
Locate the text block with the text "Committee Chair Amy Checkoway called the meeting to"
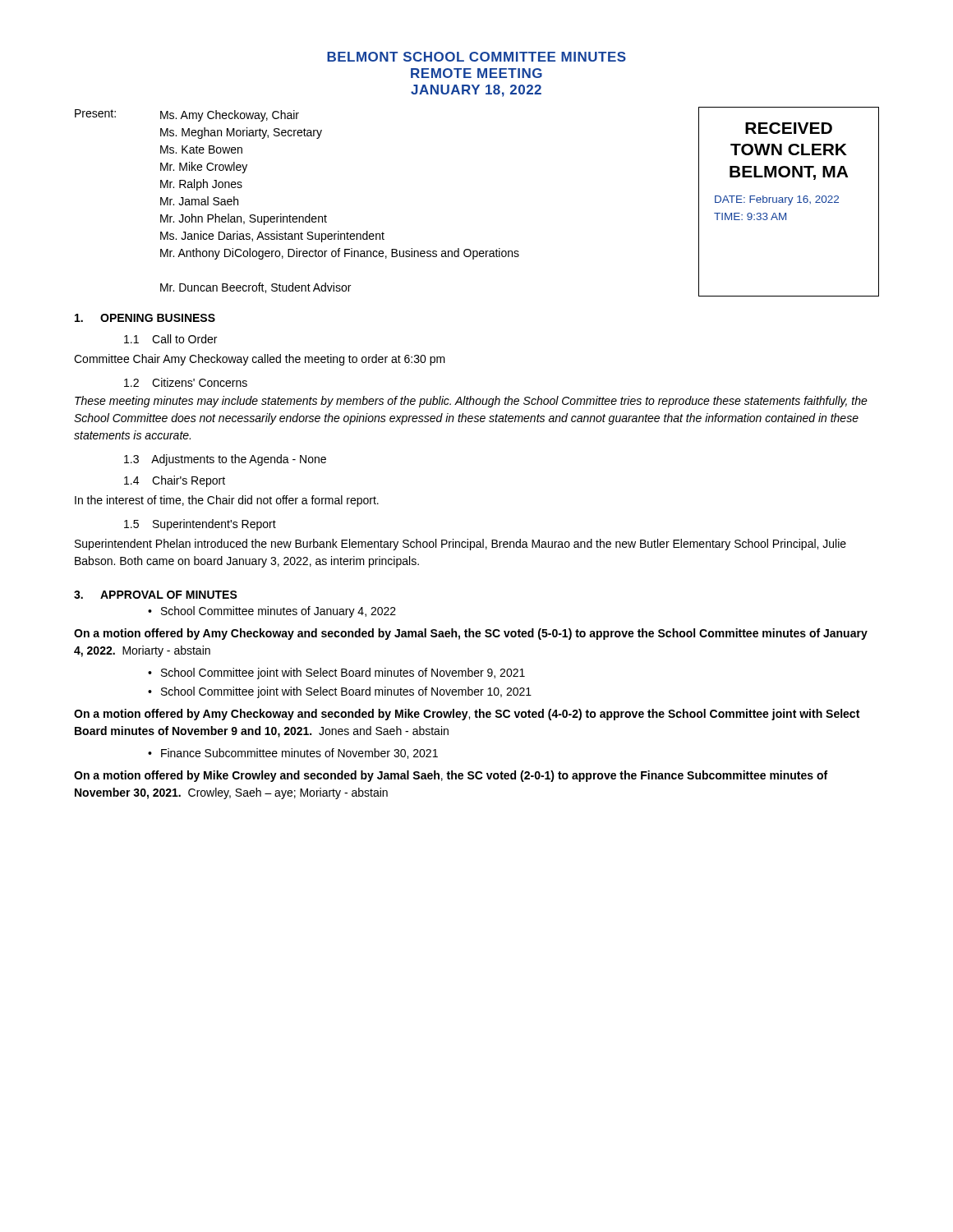(260, 359)
